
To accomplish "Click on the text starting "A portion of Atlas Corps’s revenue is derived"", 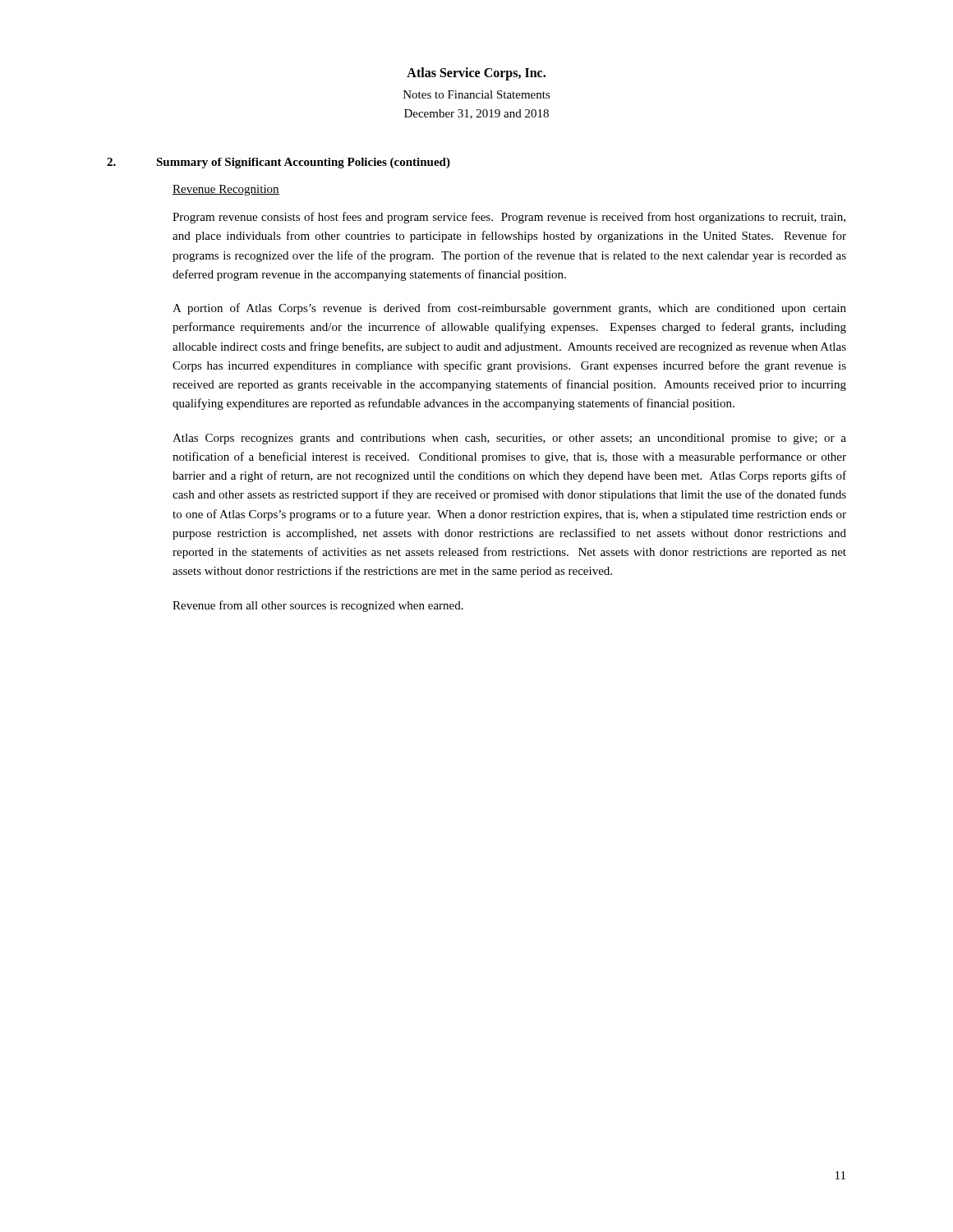I will pos(509,356).
